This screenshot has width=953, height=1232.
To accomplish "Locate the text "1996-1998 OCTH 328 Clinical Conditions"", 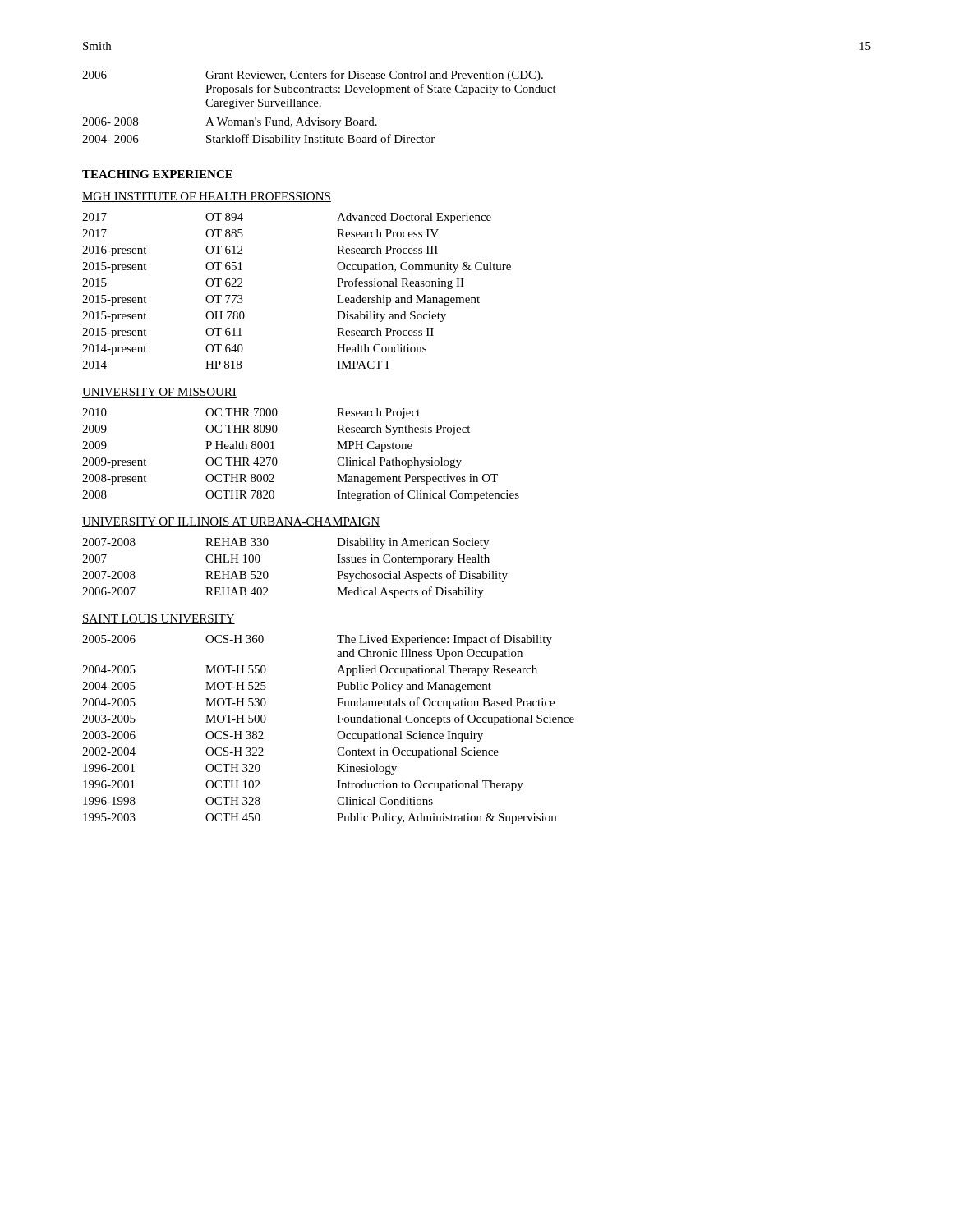I will (258, 801).
